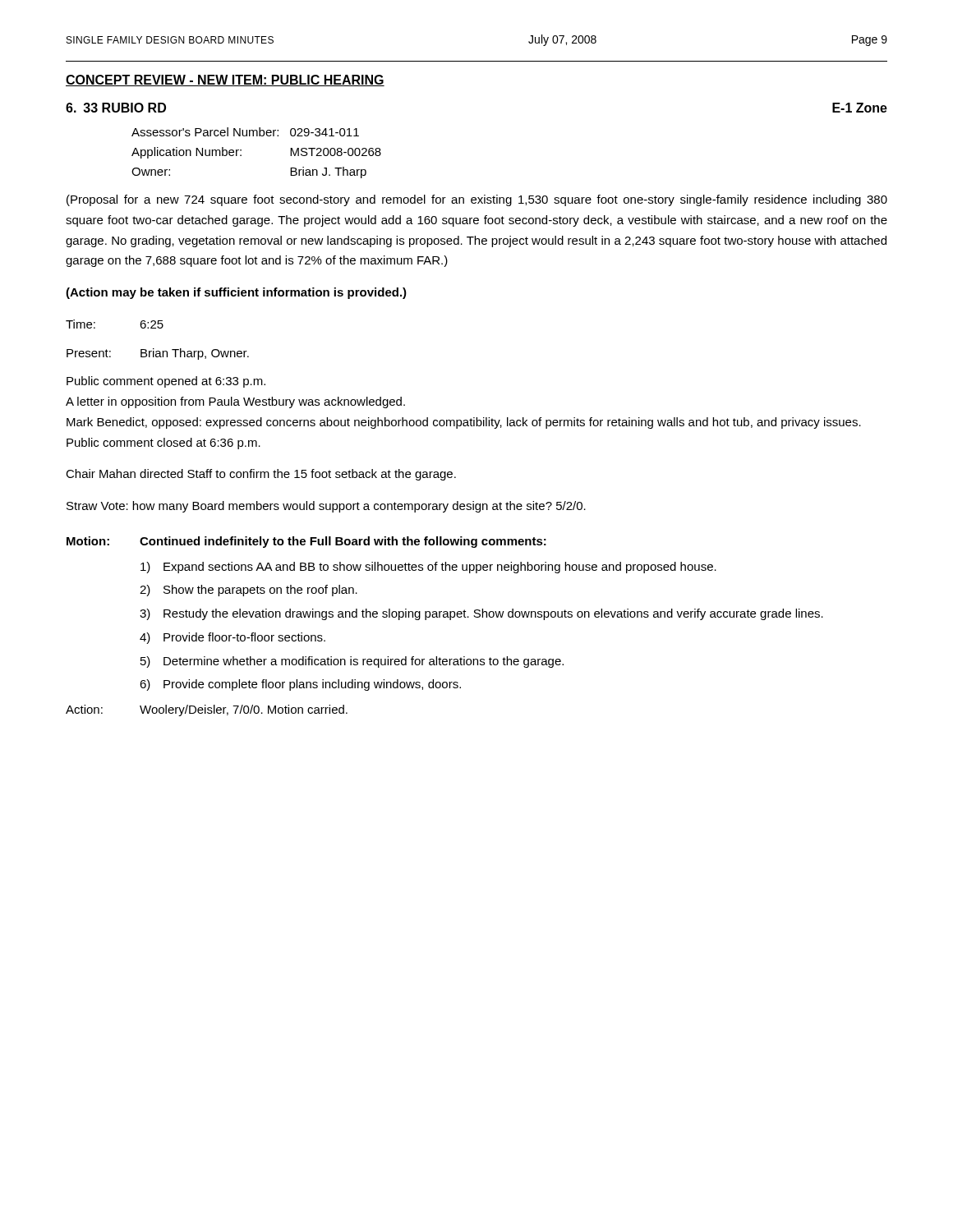Navigate to the element starting "1)Expand sections AA and"
Screen dimensions: 1232x953
[428, 567]
